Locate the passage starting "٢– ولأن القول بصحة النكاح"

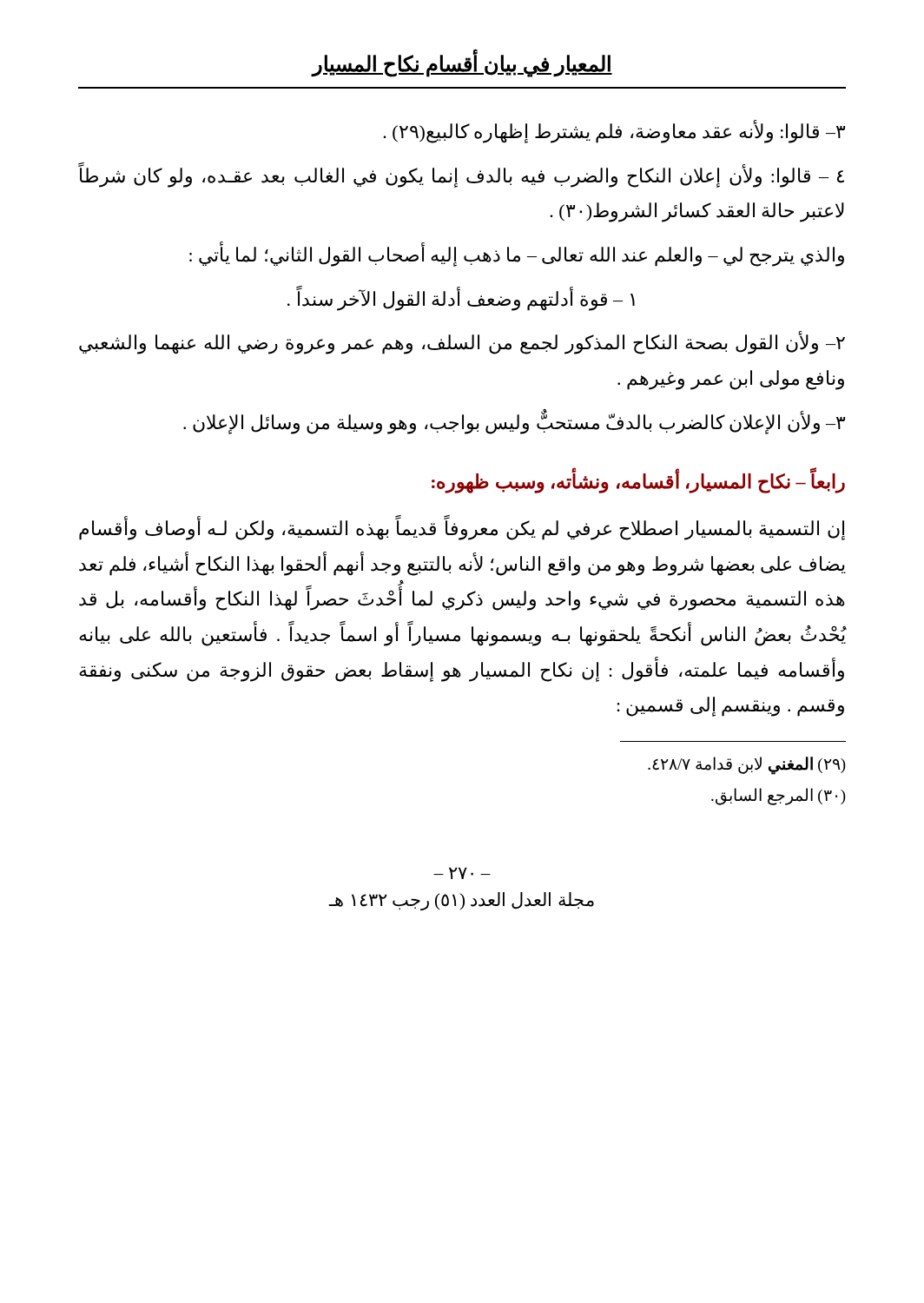click(x=462, y=361)
